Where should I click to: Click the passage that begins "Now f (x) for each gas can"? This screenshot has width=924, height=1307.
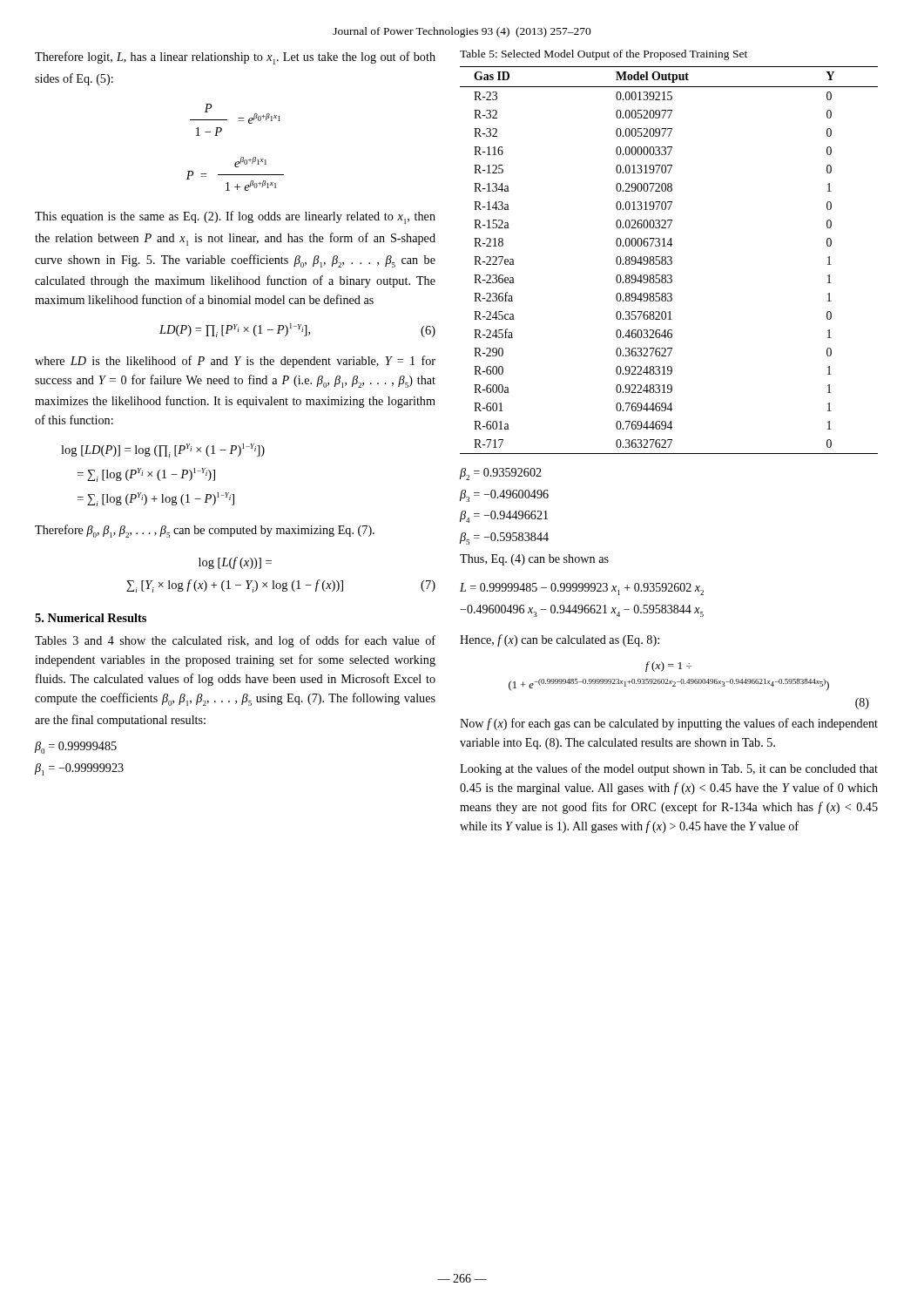pyautogui.click(x=669, y=733)
